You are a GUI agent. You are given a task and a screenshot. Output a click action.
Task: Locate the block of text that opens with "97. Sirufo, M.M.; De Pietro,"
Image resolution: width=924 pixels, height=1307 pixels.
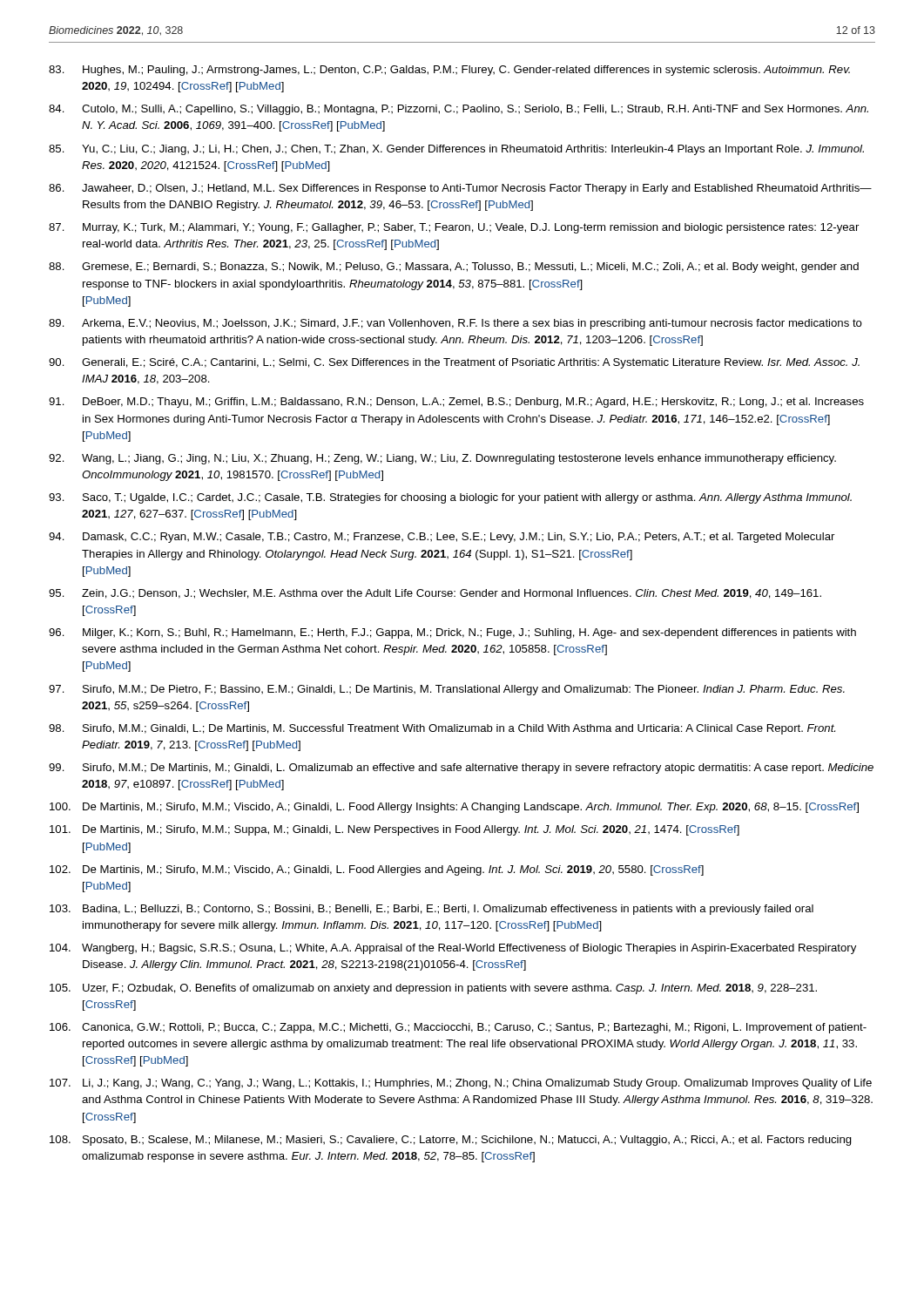[462, 697]
